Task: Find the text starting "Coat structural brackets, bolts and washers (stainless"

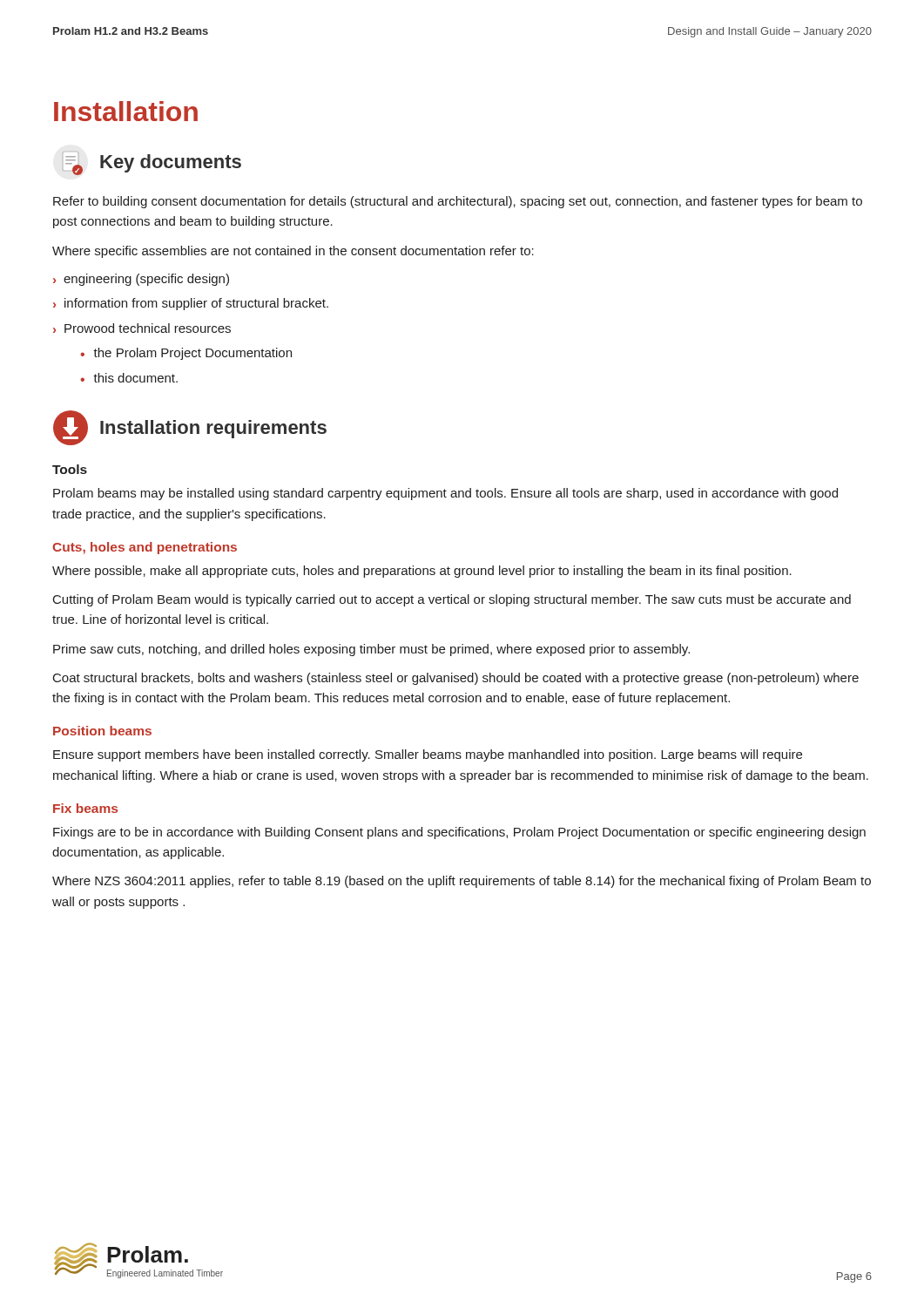Action: tap(456, 687)
